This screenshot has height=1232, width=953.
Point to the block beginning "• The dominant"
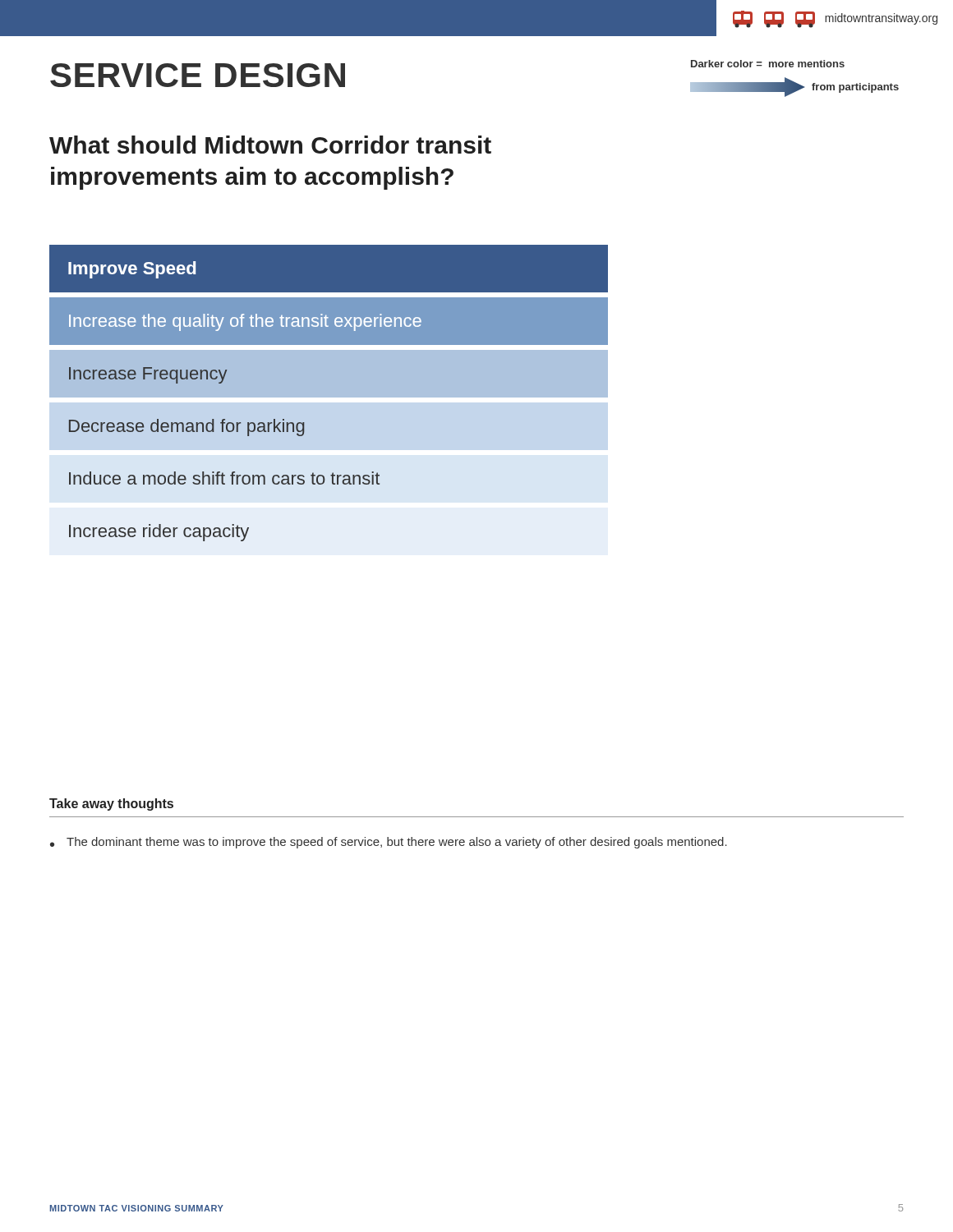(x=388, y=845)
